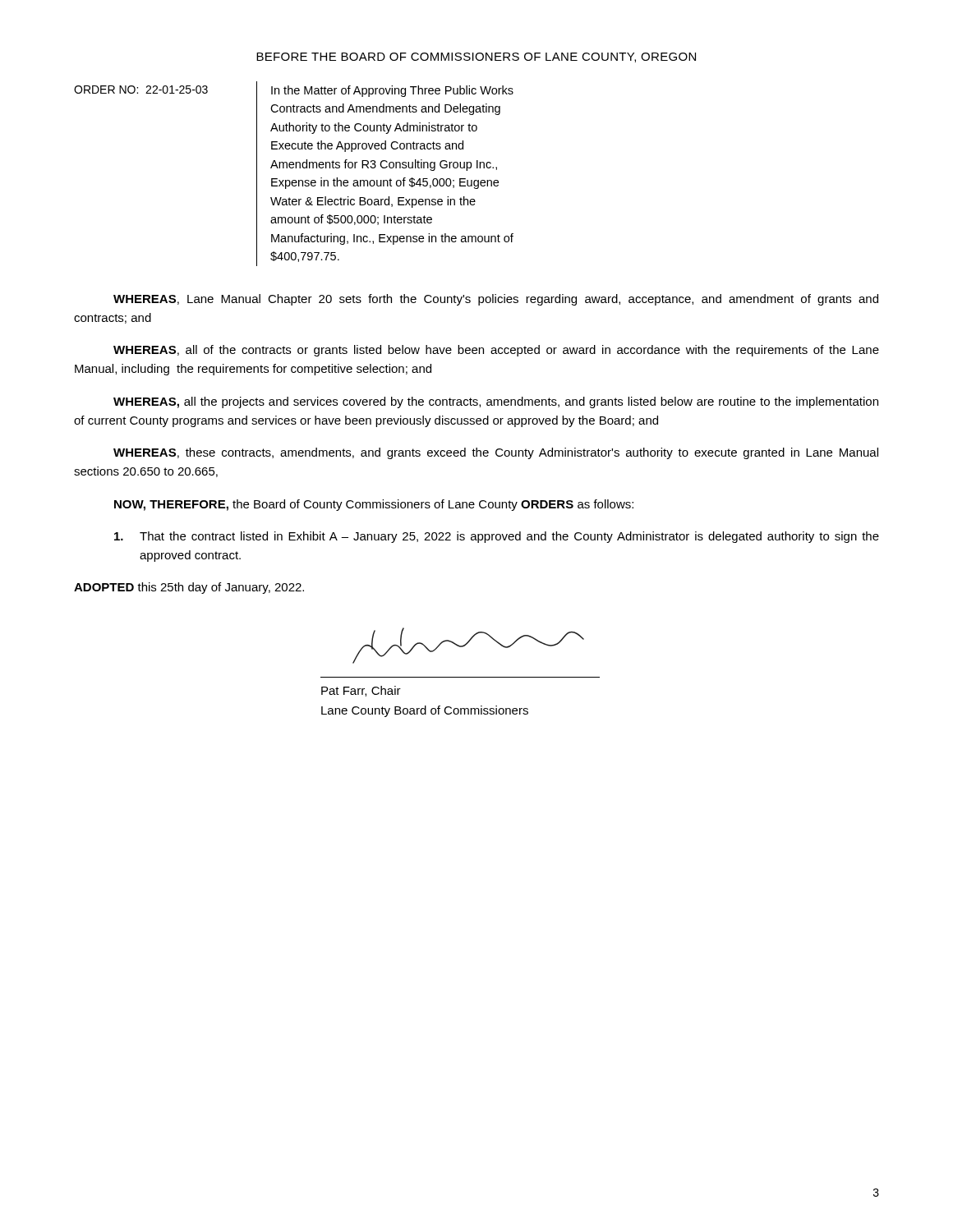Click on the text block that reads "NOW, THEREFORE, the Board of County"
The width and height of the screenshot is (953, 1232).
point(374,504)
